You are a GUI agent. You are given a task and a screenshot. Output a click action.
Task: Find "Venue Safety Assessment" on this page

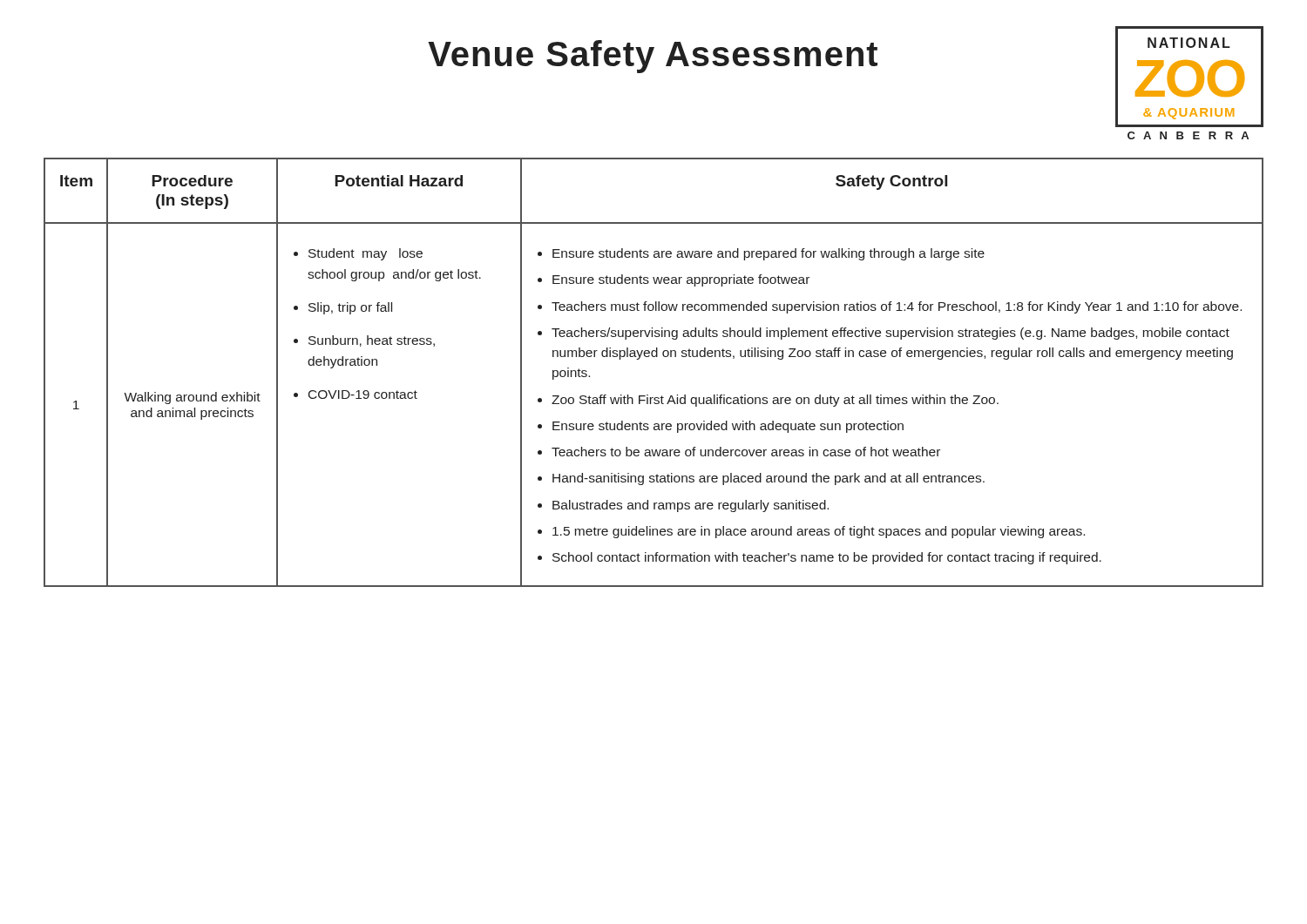(654, 54)
